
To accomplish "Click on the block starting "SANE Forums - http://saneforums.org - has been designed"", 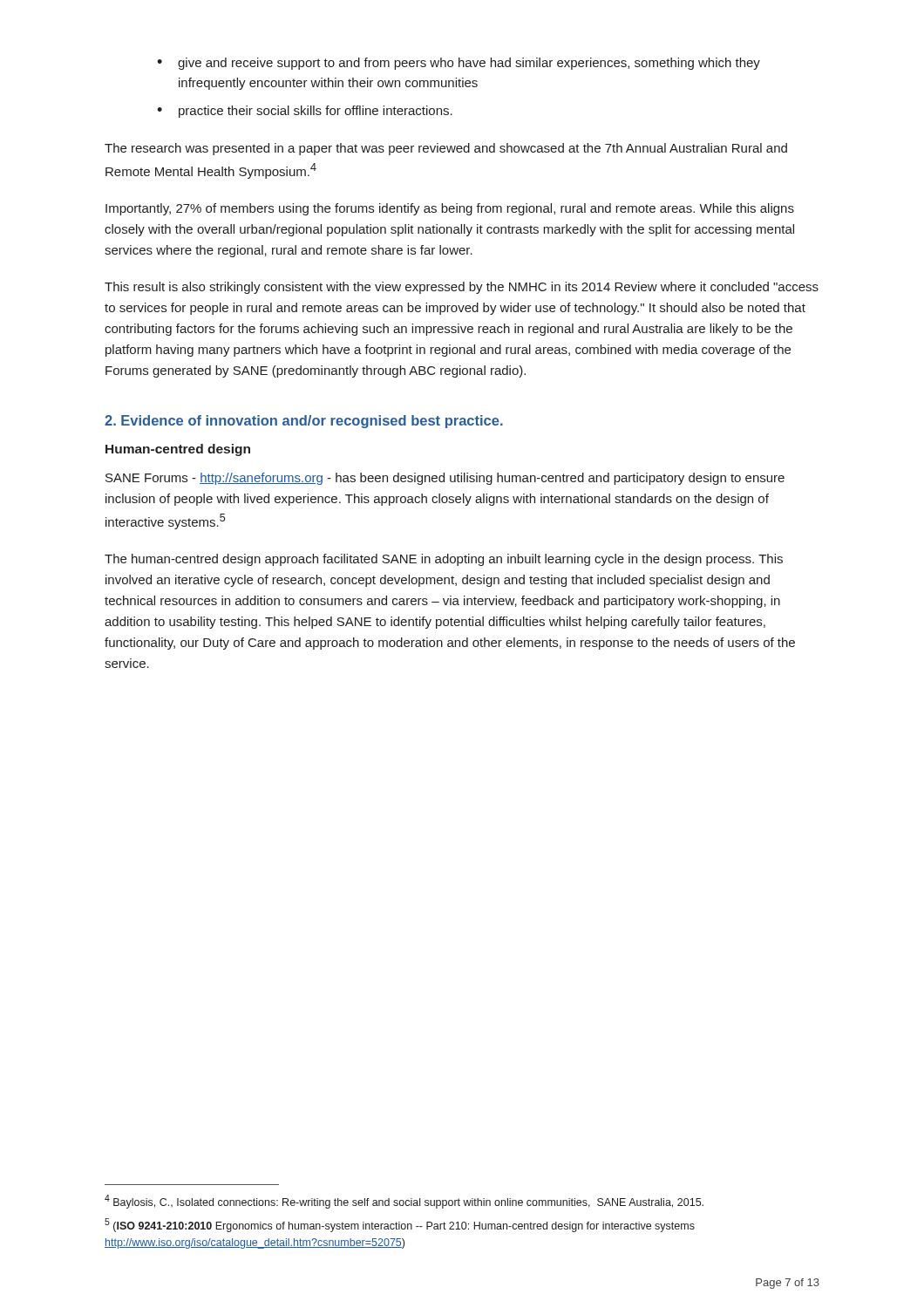I will (445, 500).
